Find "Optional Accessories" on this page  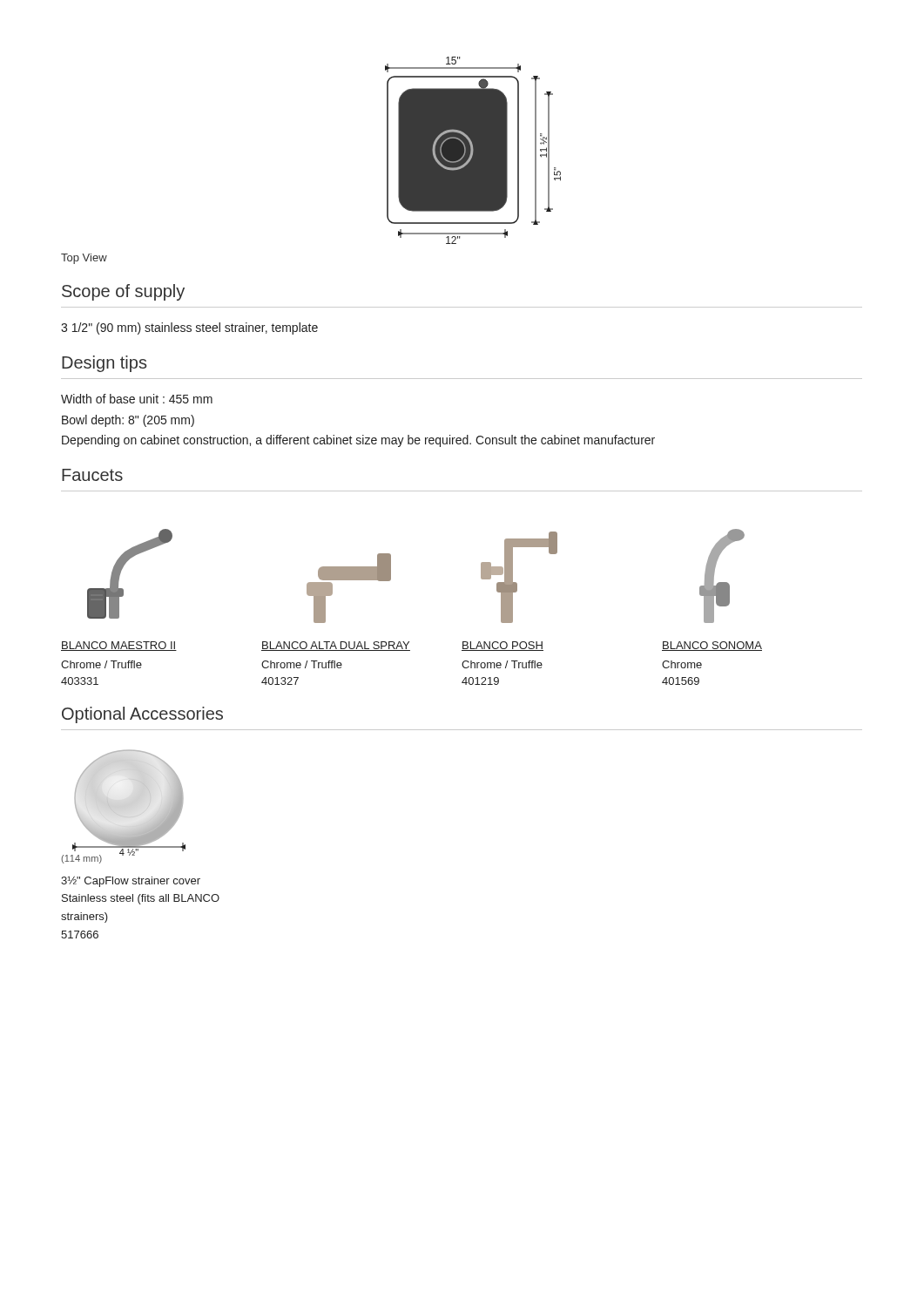142,713
